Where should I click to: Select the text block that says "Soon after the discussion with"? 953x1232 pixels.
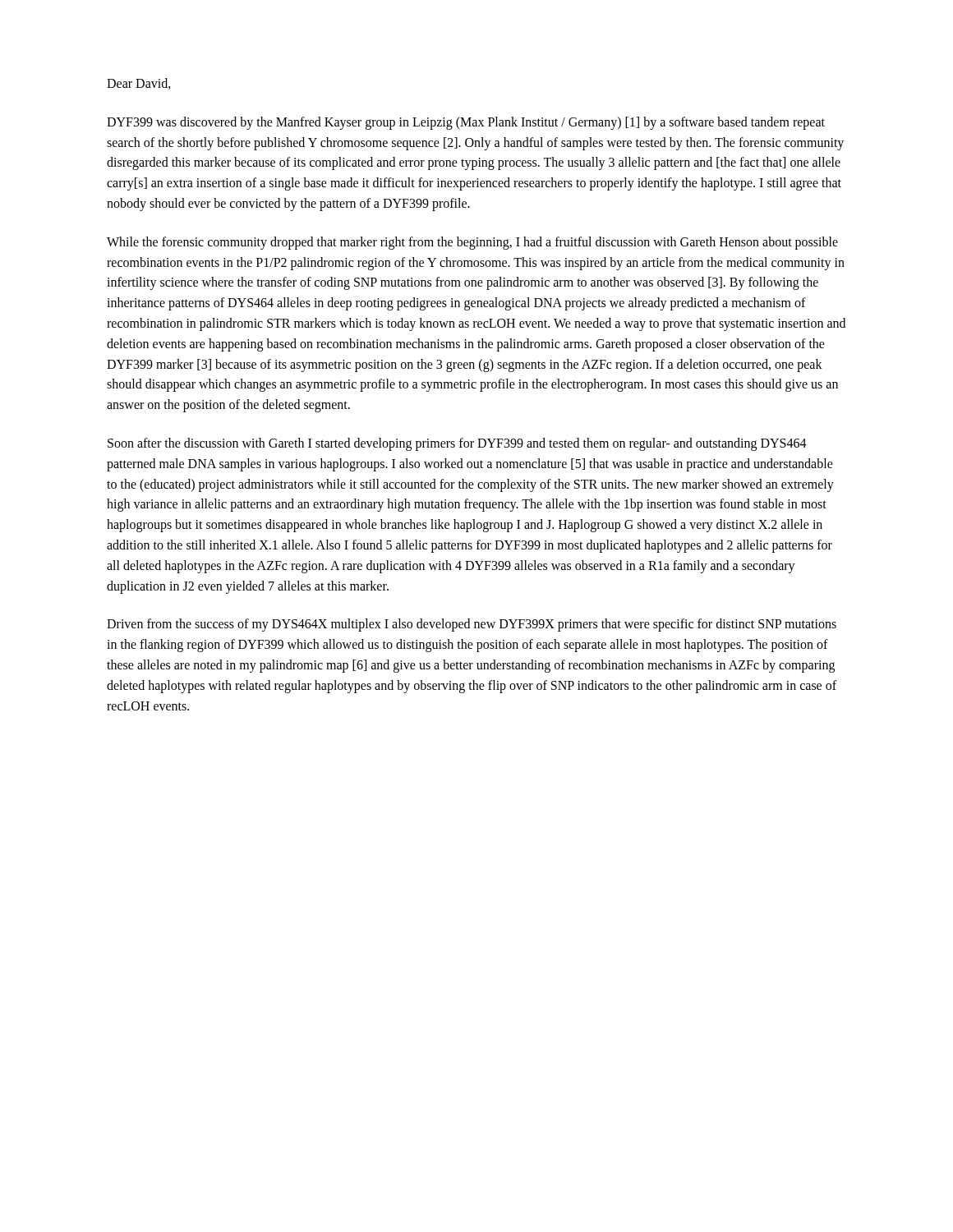point(470,514)
